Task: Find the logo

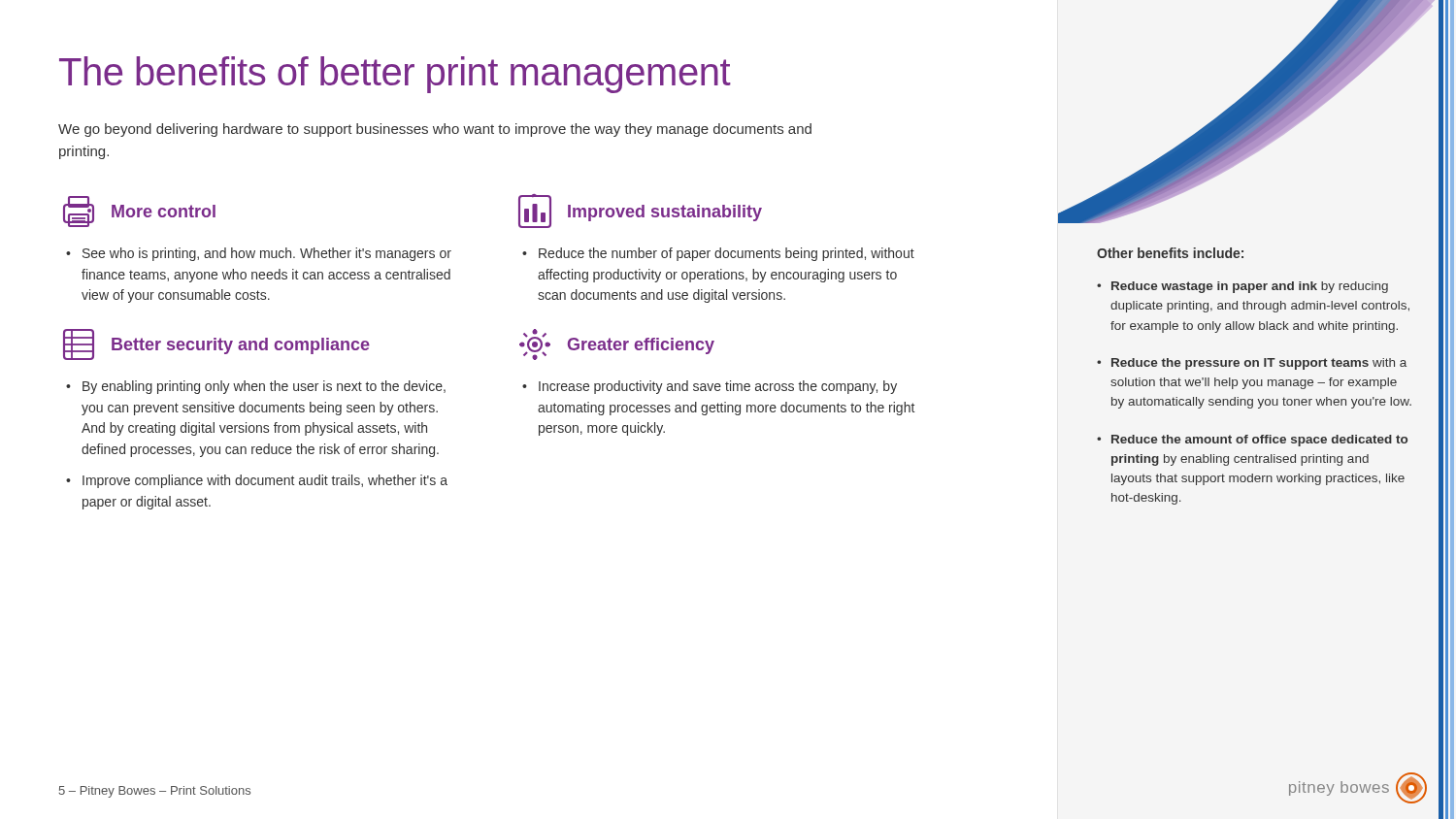Action: click(1357, 788)
